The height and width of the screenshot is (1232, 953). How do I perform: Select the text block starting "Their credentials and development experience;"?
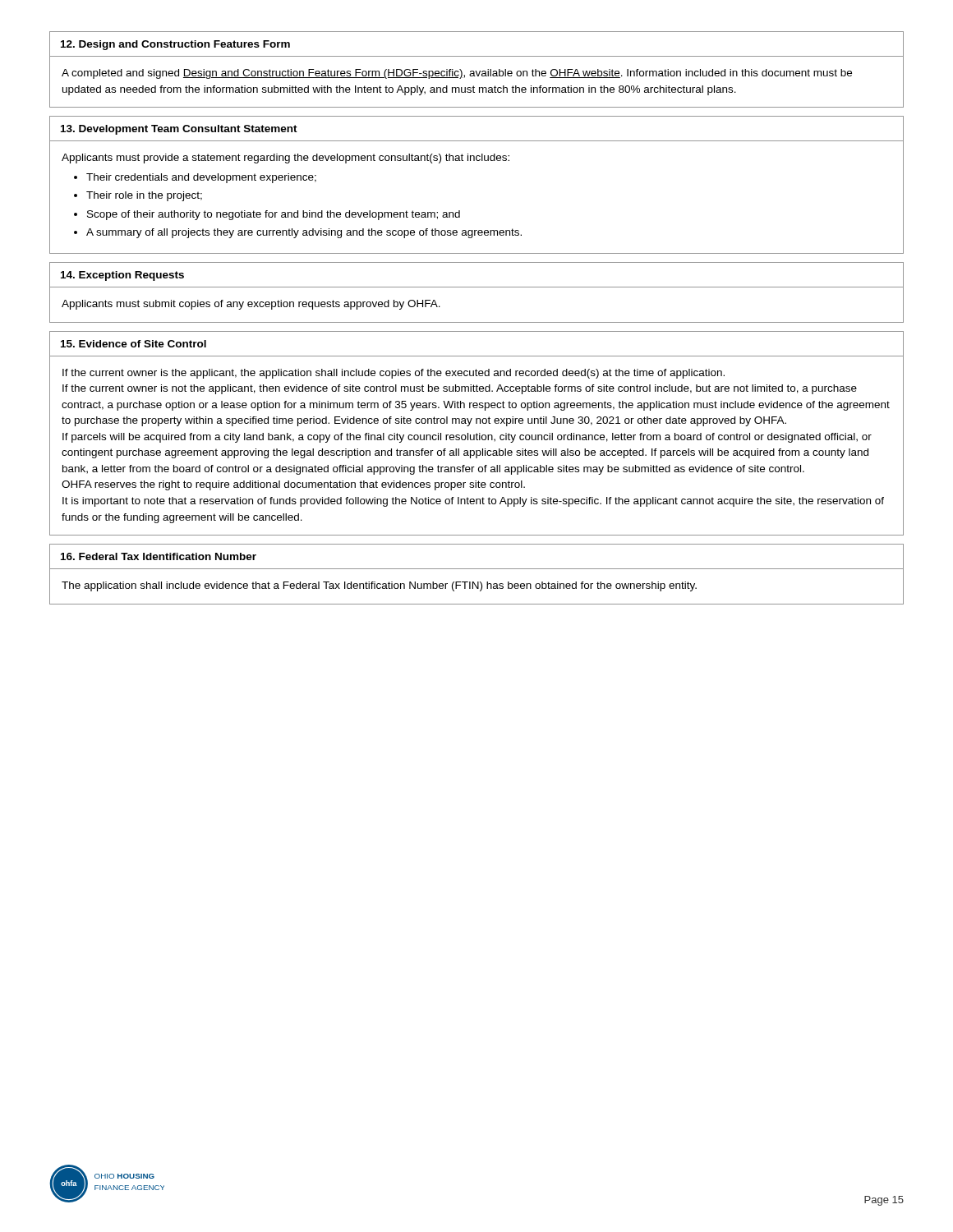[202, 177]
